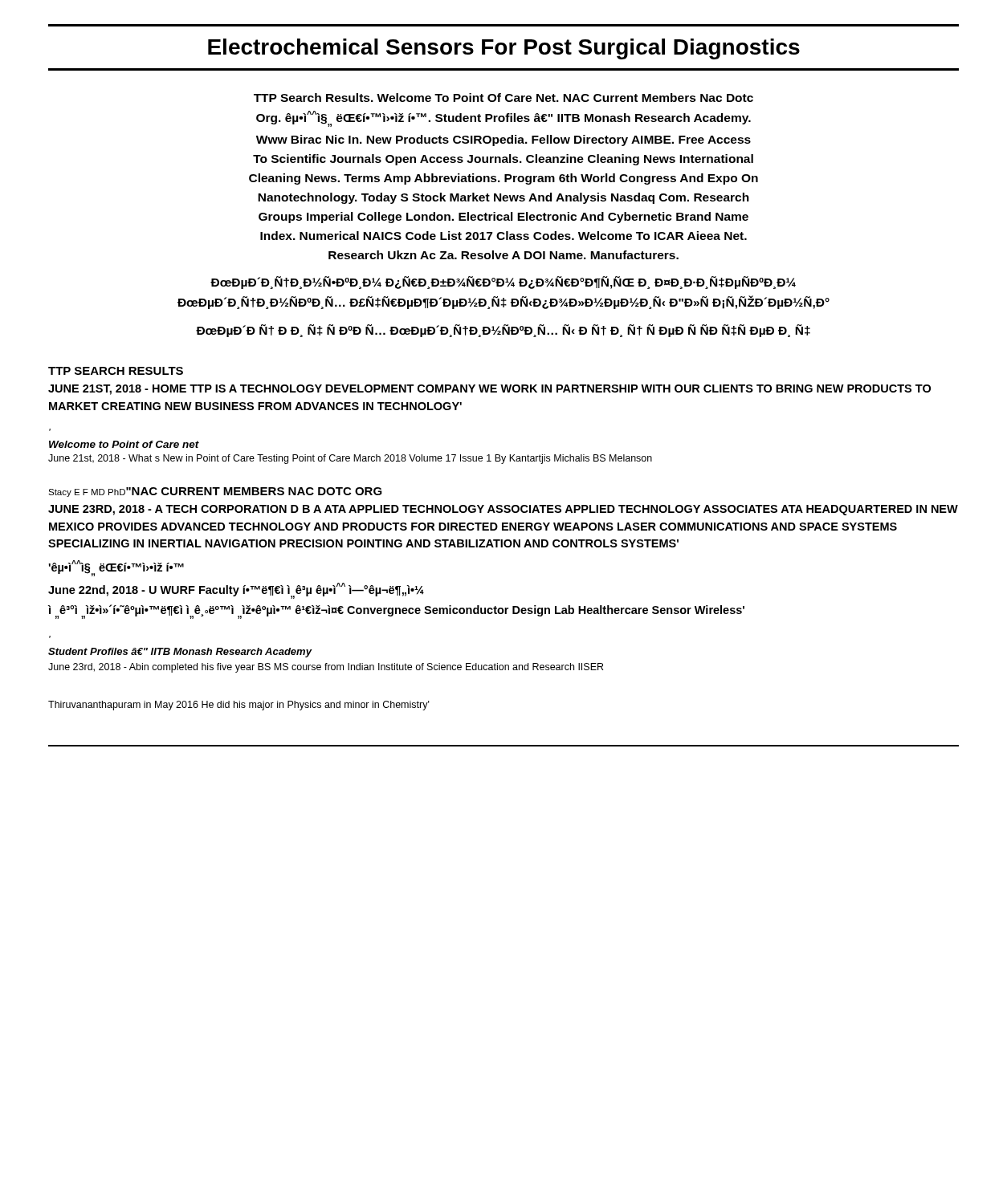The height and width of the screenshot is (1204, 1007).
Task: Where is the passage that starts "TTP Search Results. Welcome To"?
Action: (x=503, y=215)
